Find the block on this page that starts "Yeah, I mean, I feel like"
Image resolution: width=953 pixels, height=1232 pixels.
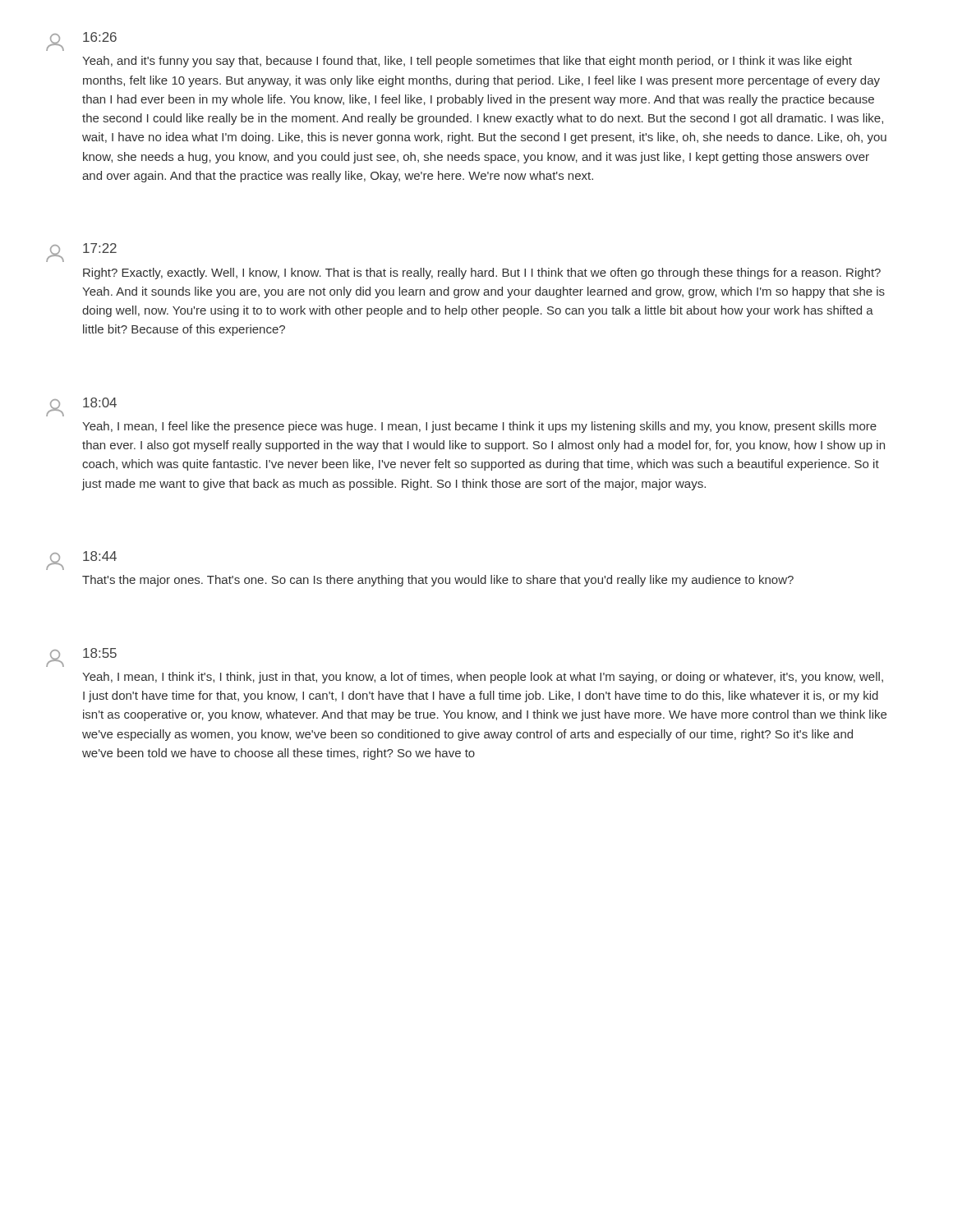[484, 454]
